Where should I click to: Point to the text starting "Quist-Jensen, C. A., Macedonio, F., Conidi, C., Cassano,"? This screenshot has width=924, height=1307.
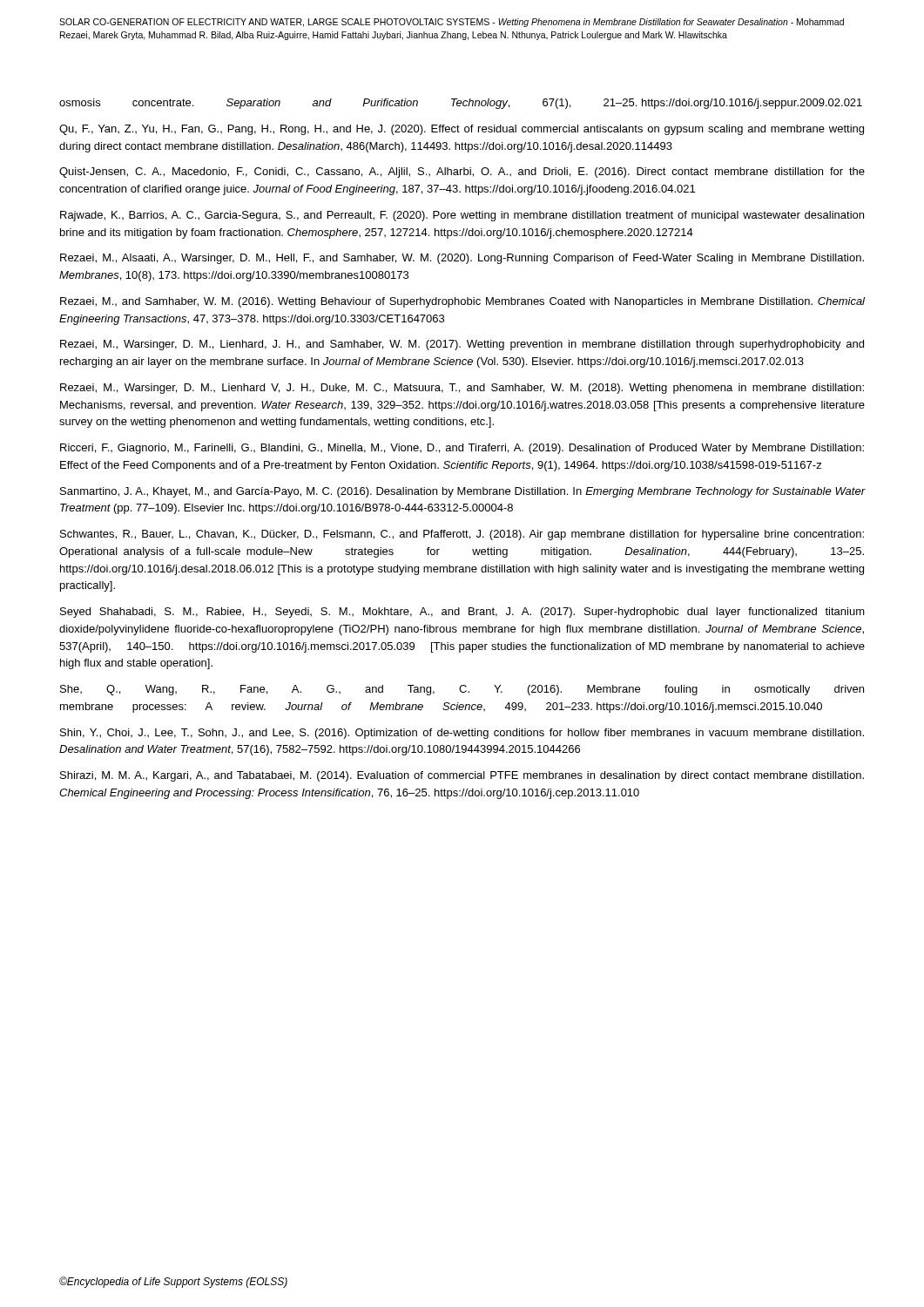(462, 180)
